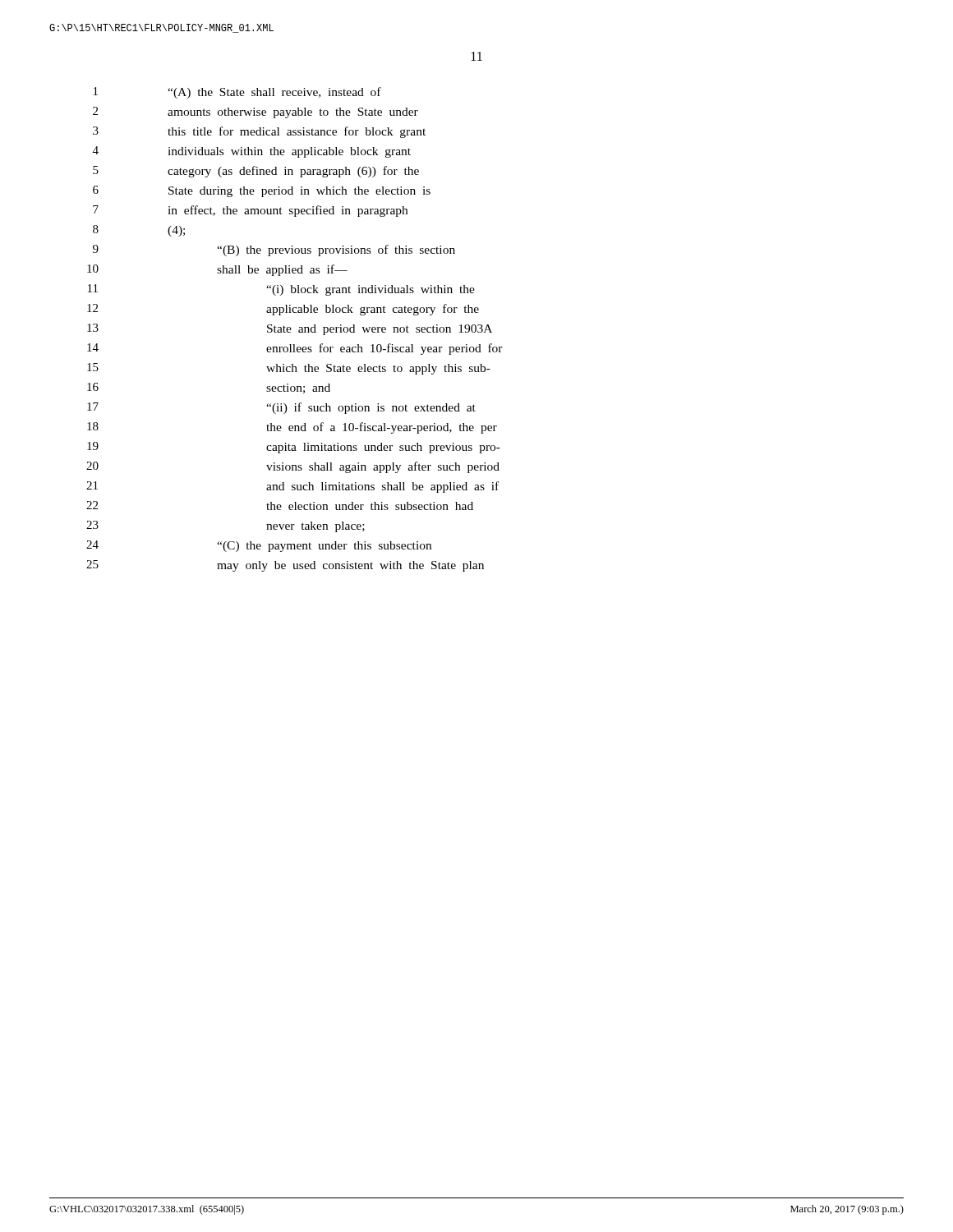
Task: Select the text block starting "15 which the"
Action: coord(476,368)
